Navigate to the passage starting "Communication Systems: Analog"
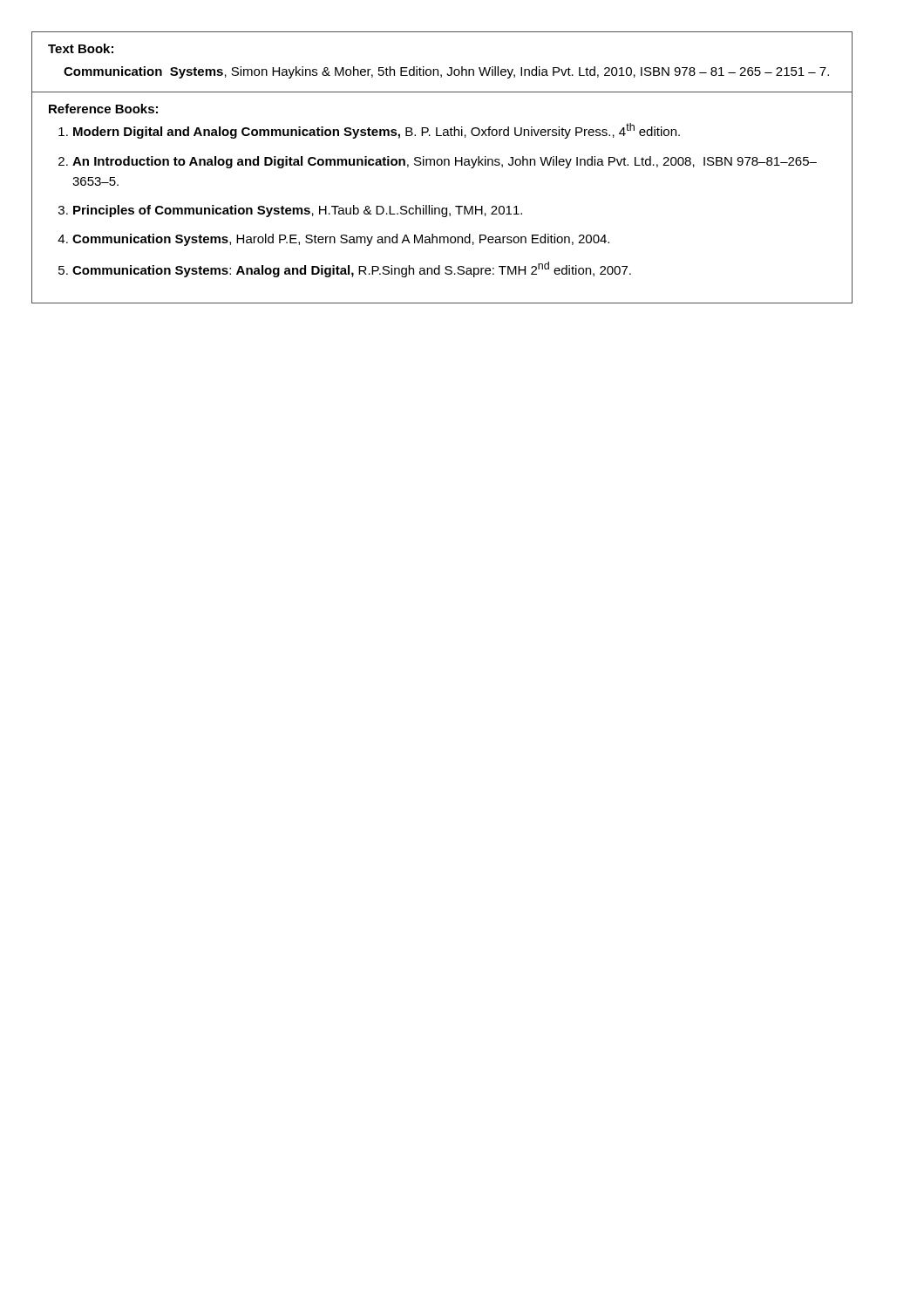 point(352,268)
